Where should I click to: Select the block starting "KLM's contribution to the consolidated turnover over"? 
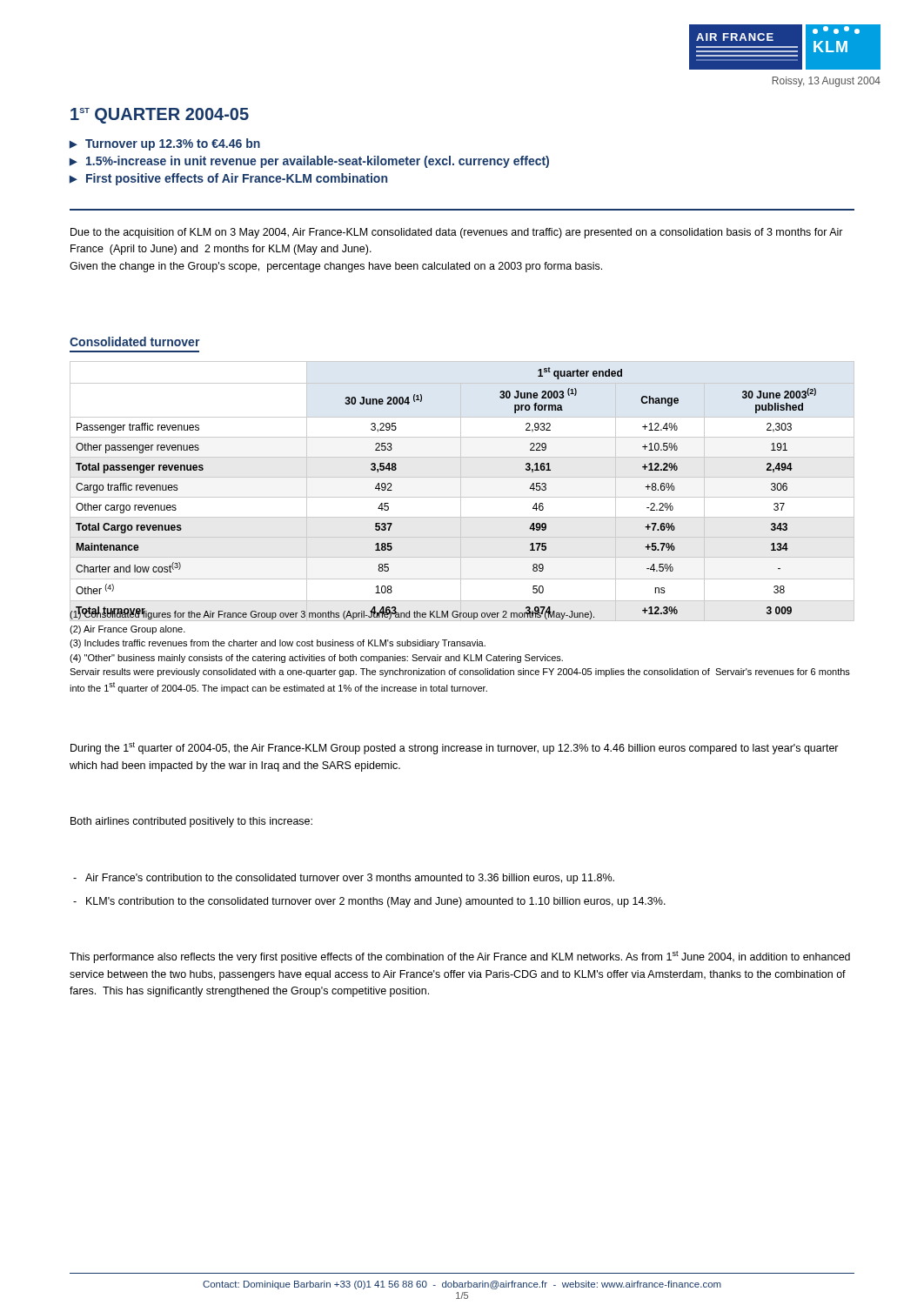tap(376, 902)
